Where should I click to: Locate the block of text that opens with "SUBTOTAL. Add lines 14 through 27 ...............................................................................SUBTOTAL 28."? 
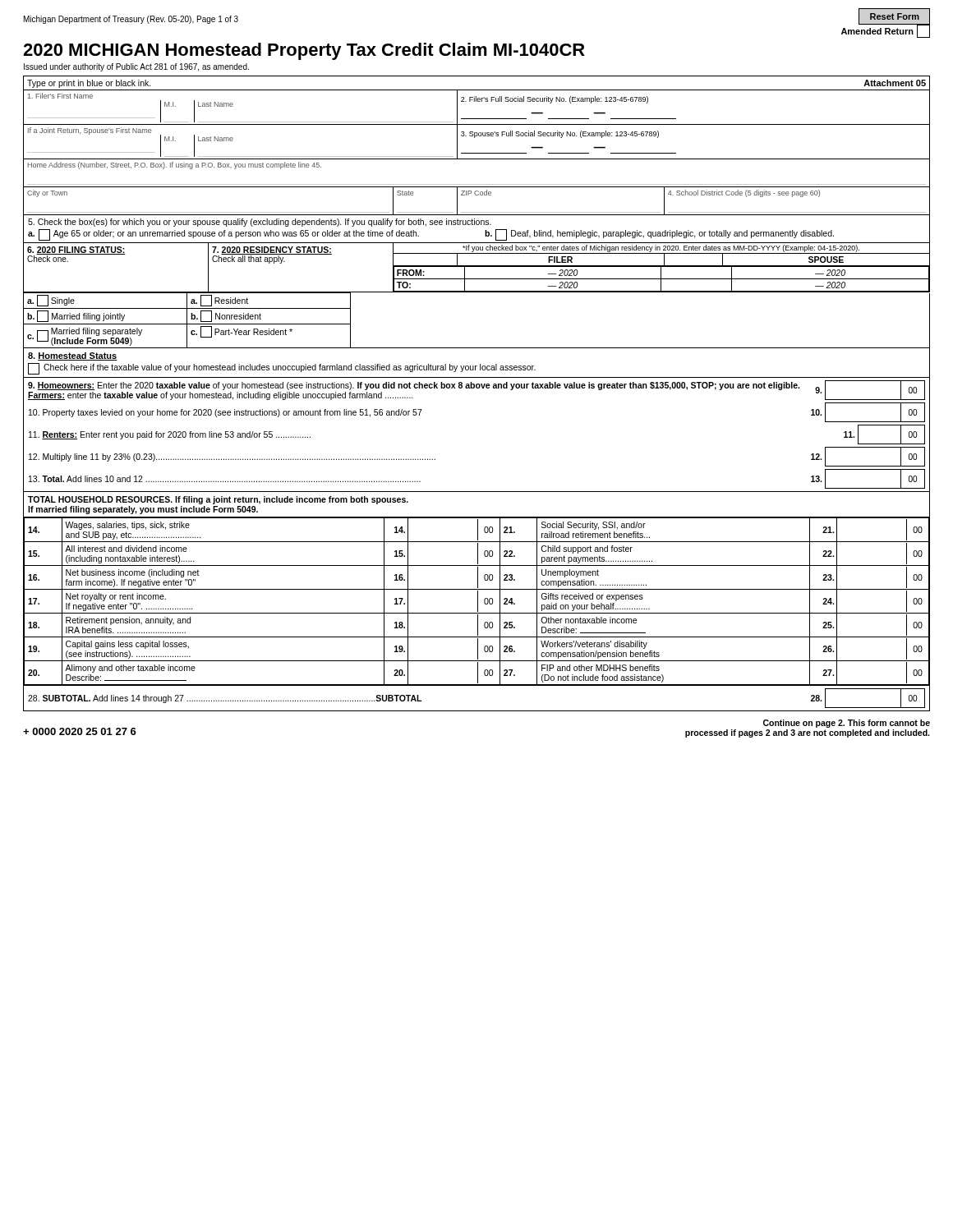click(x=223, y=701)
